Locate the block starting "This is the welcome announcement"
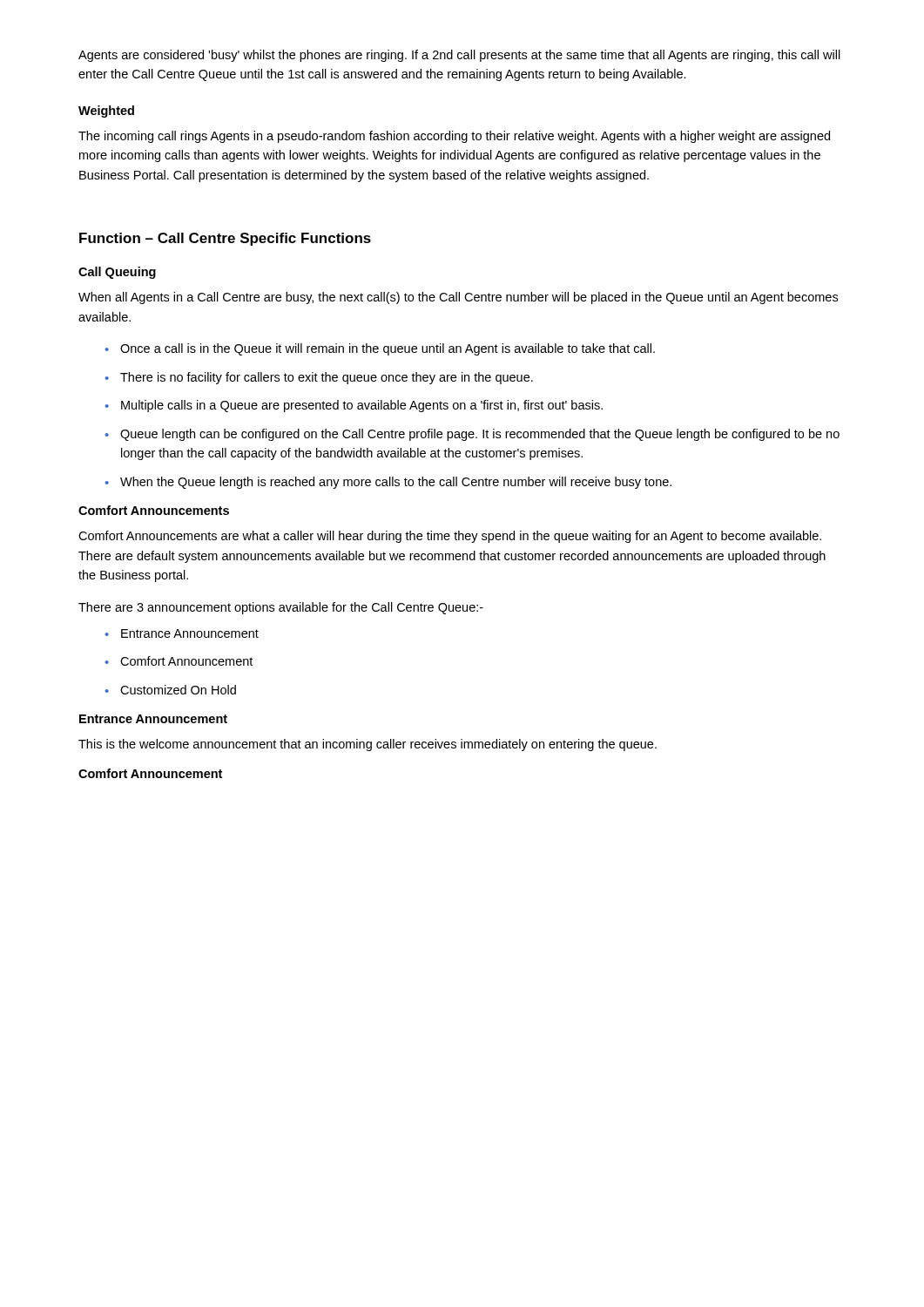The width and height of the screenshot is (924, 1307). pos(368,744)
